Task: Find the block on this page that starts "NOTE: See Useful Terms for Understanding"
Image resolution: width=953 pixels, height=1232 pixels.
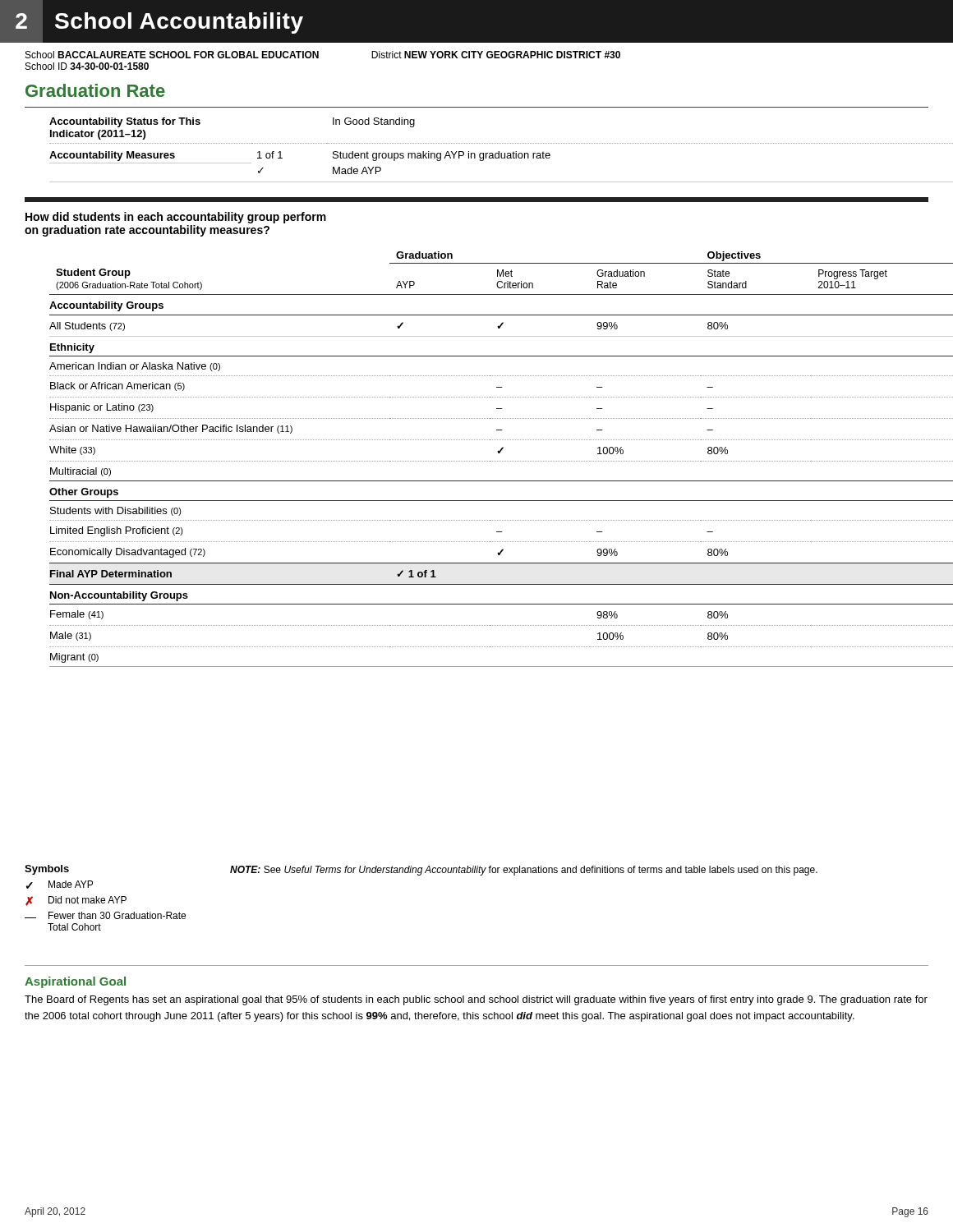Action: (524, 870)
